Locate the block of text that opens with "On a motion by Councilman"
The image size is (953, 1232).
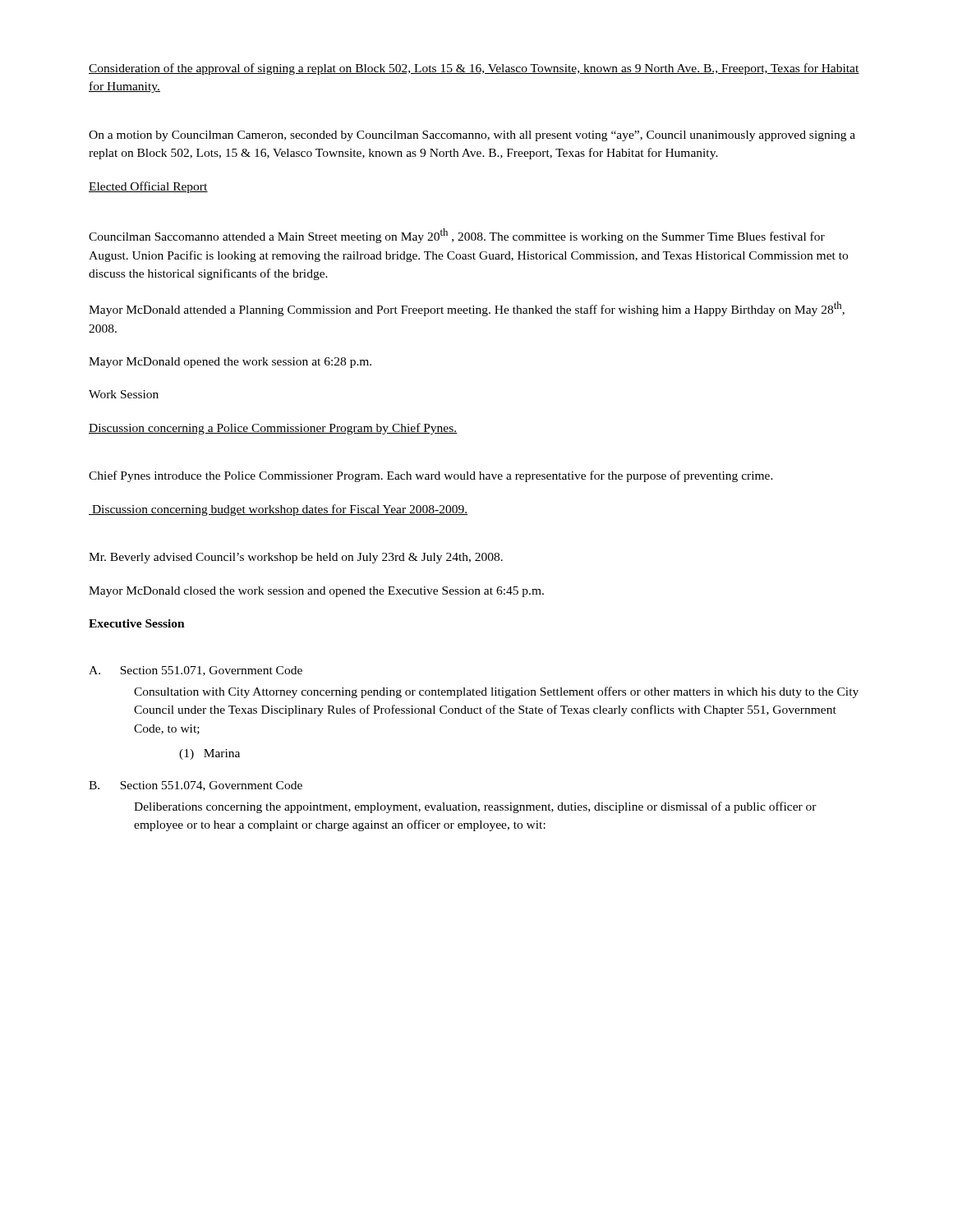(x=476, y=144)
